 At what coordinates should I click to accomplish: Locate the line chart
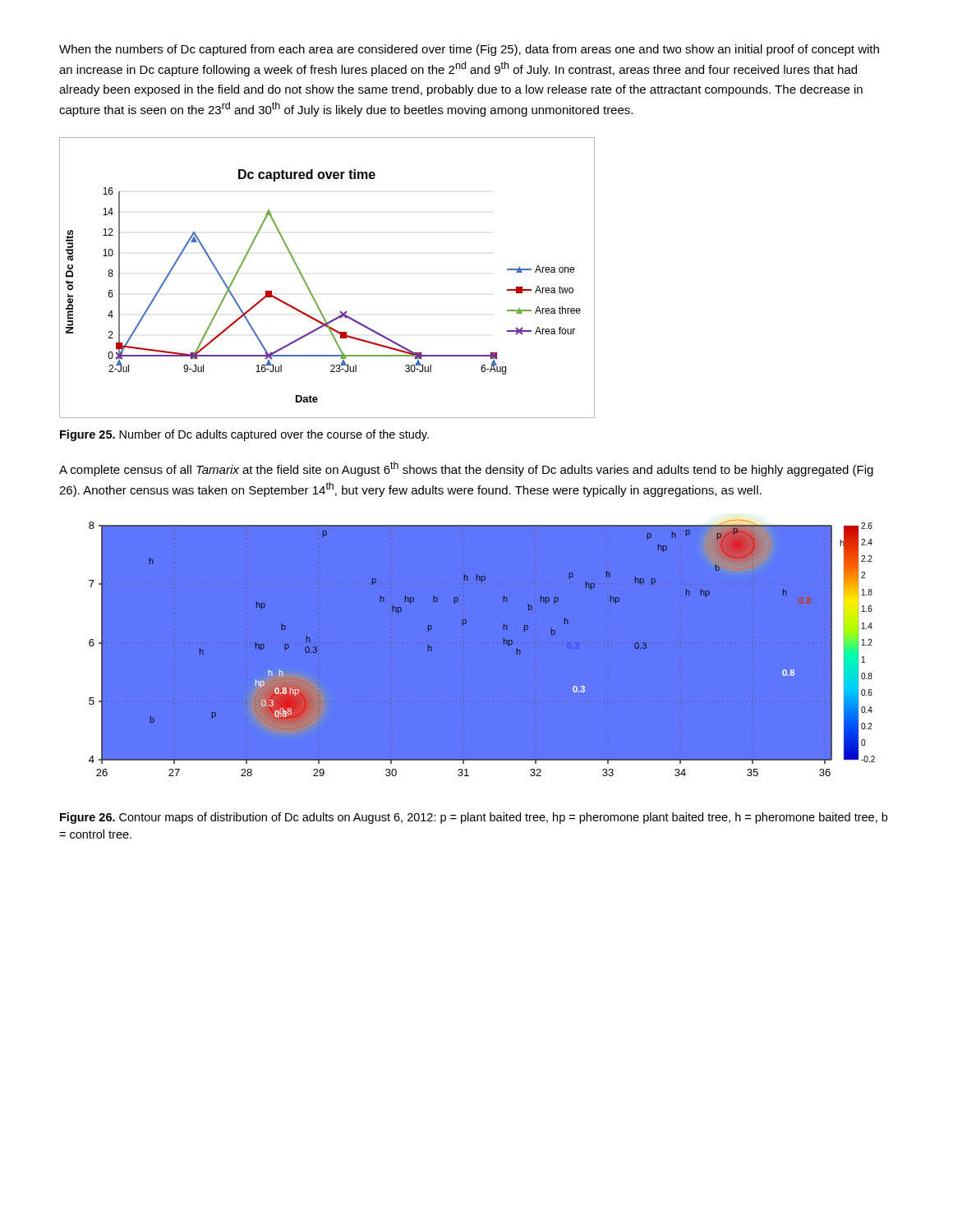click(476, 278)
